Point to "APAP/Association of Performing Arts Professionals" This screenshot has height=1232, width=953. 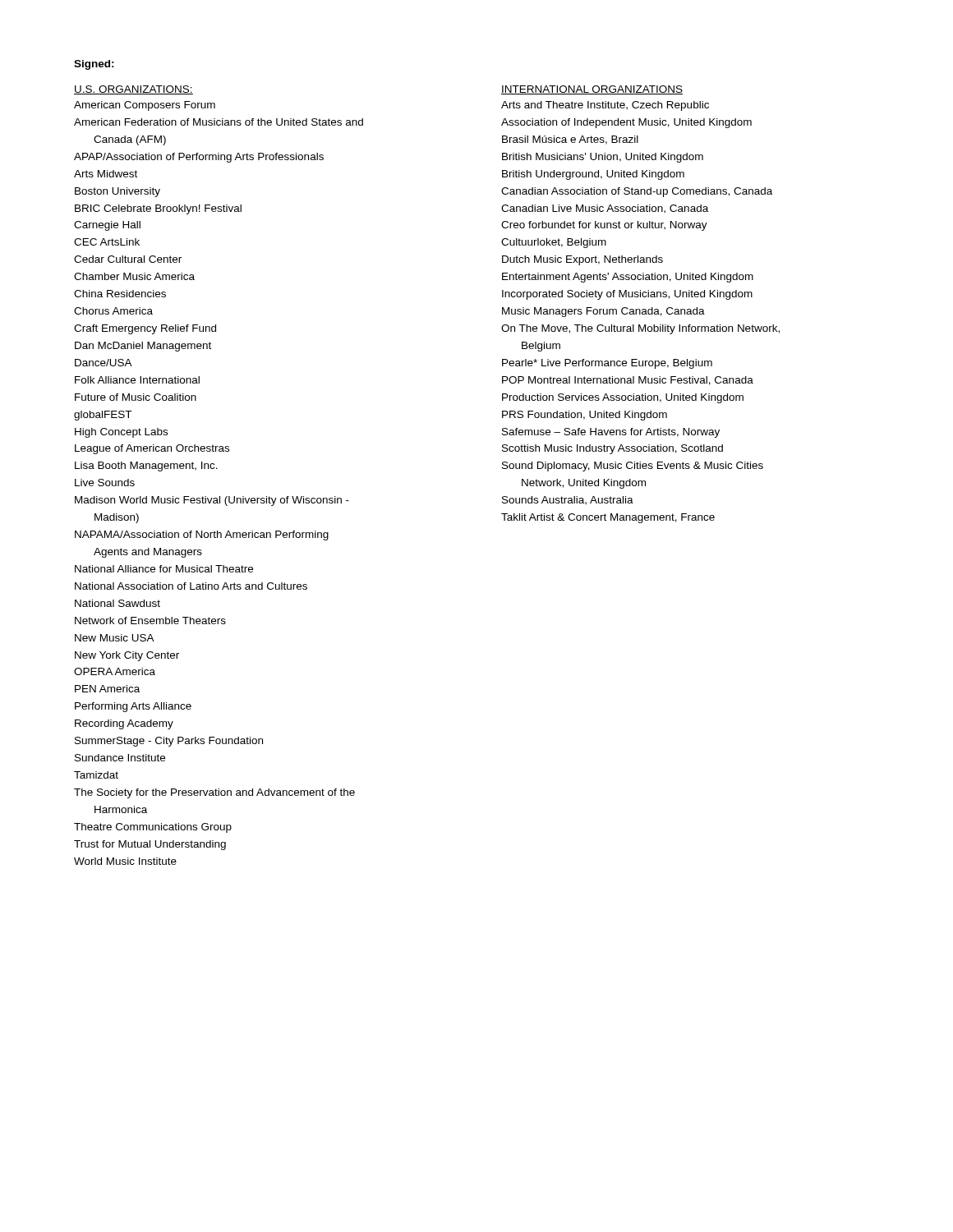[199, 156]
